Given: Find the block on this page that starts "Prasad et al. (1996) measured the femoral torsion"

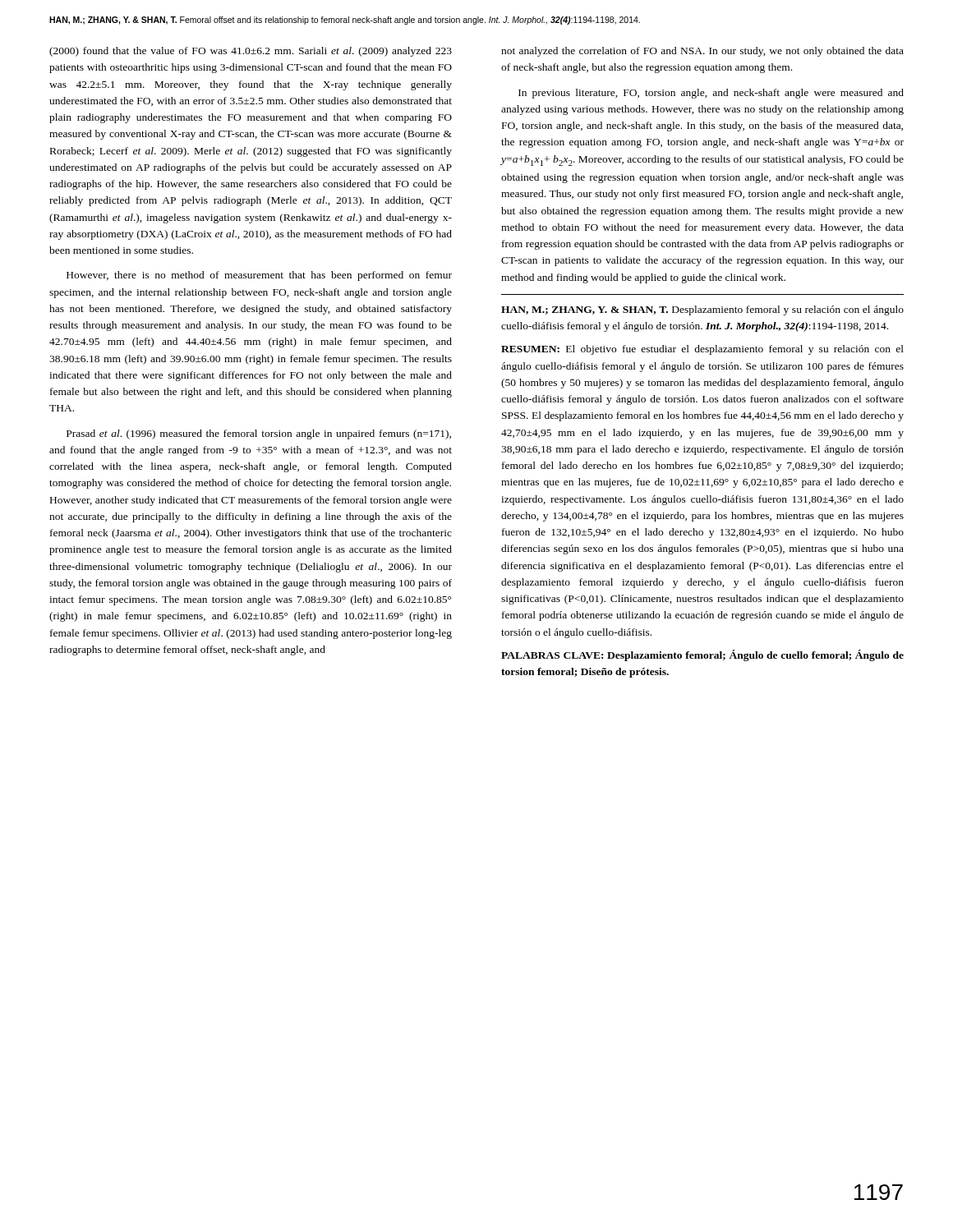Looking at the screenshot, I should (x=251, y=541).
